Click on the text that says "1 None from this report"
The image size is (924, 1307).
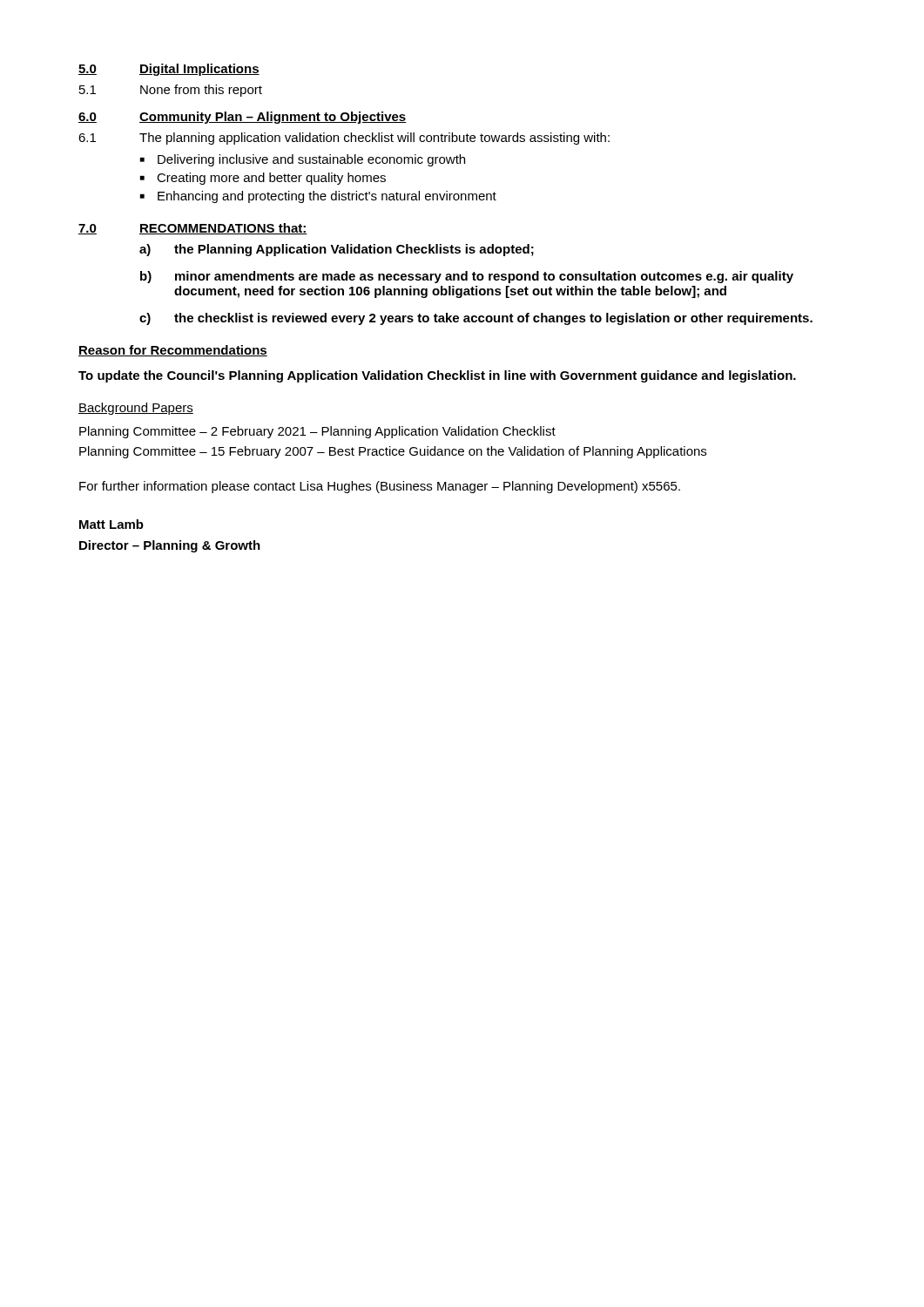click(171, 91)
